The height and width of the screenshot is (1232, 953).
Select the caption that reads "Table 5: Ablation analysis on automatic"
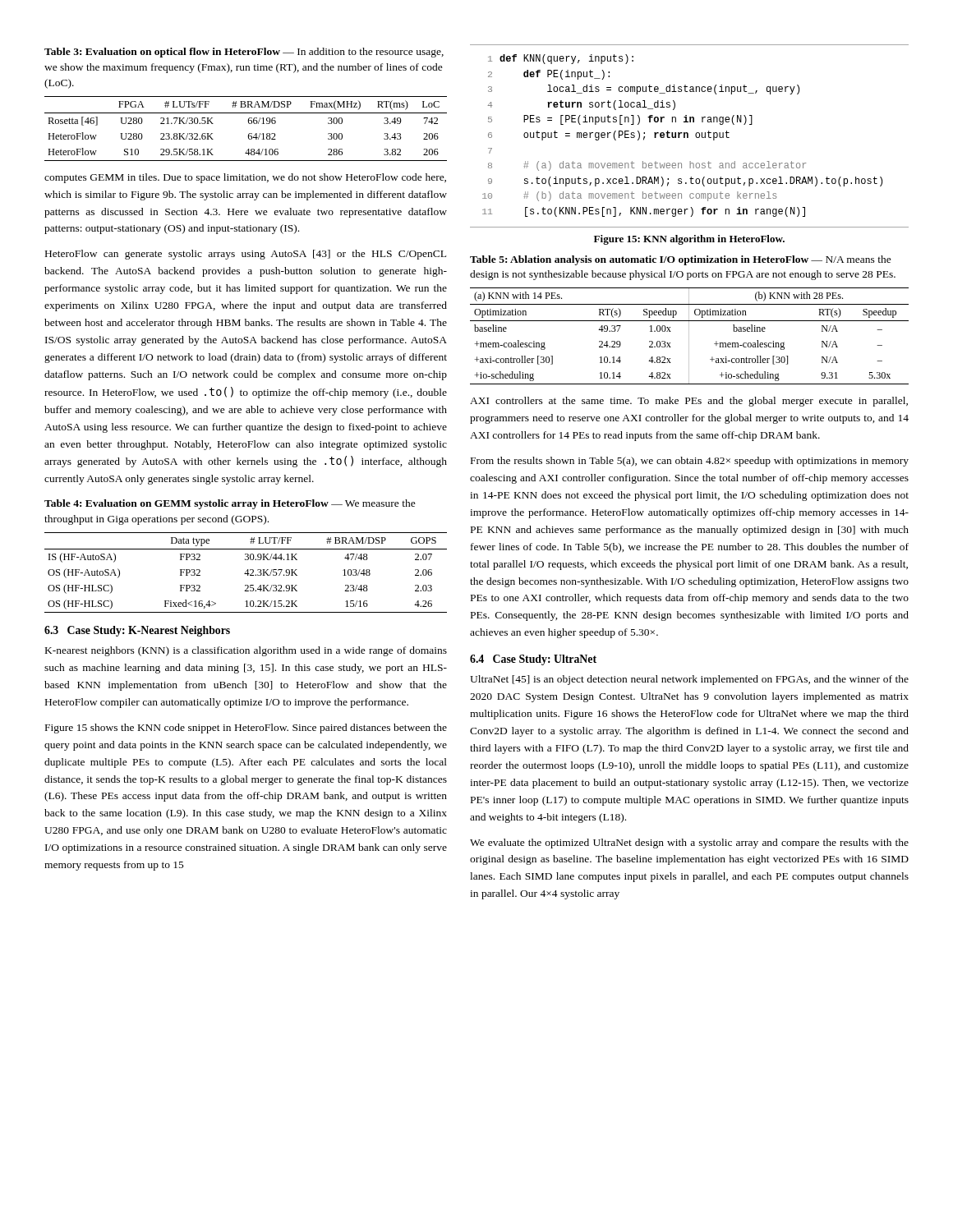[683, 266]
